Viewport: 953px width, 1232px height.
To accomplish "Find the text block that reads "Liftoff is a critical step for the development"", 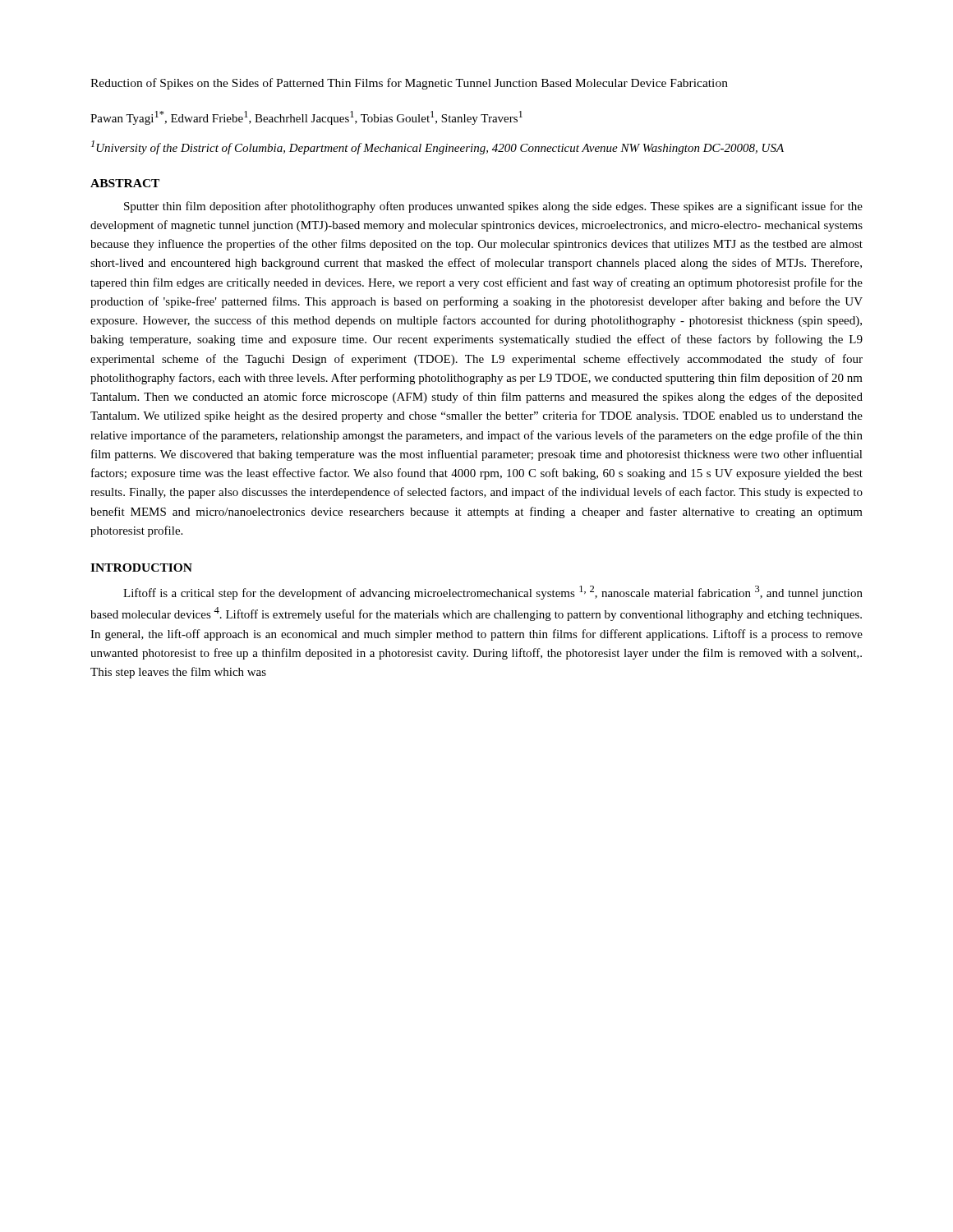I will pos(476,632).
